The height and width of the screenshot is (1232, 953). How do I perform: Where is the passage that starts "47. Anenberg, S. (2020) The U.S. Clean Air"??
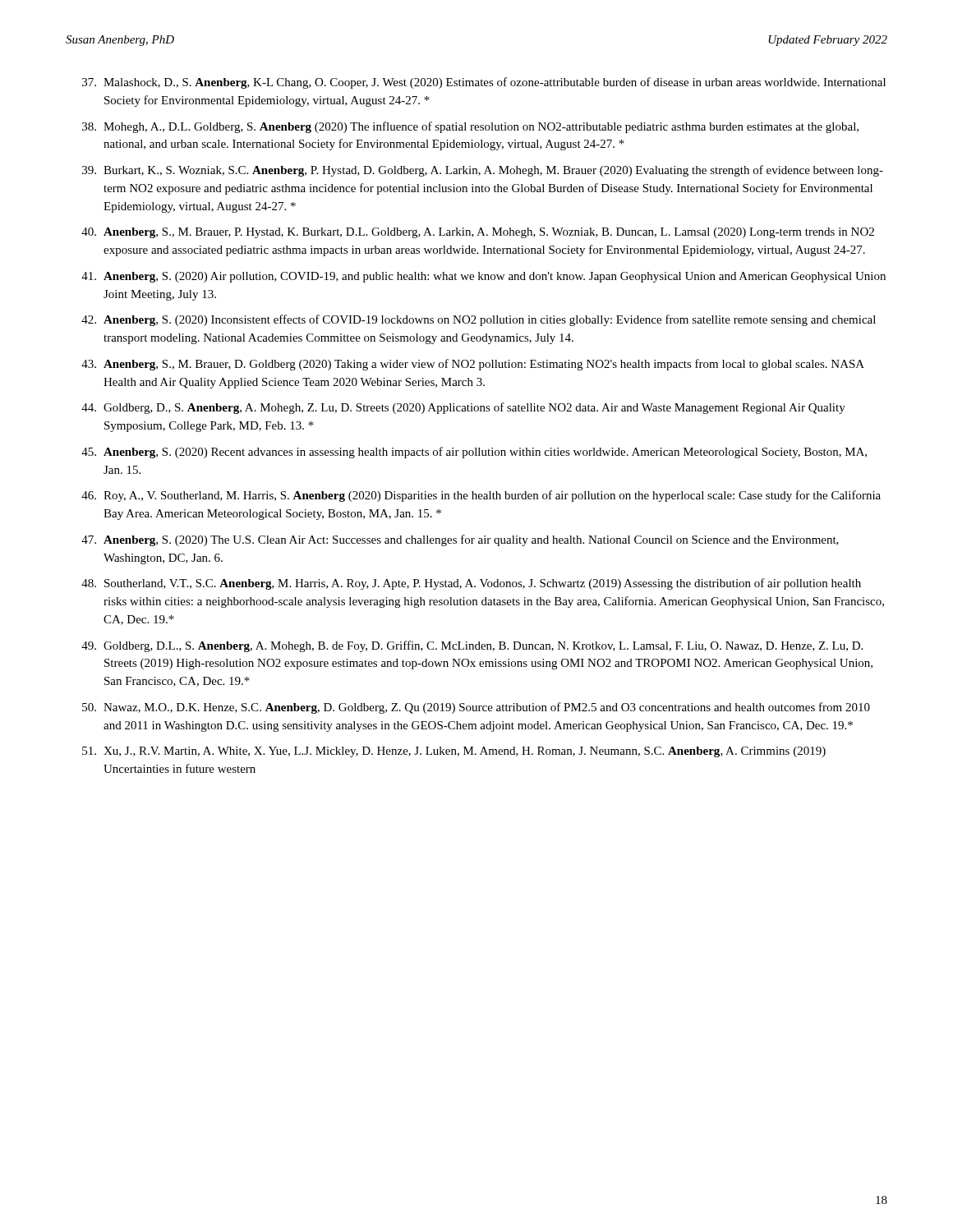[x=476, y=549]
